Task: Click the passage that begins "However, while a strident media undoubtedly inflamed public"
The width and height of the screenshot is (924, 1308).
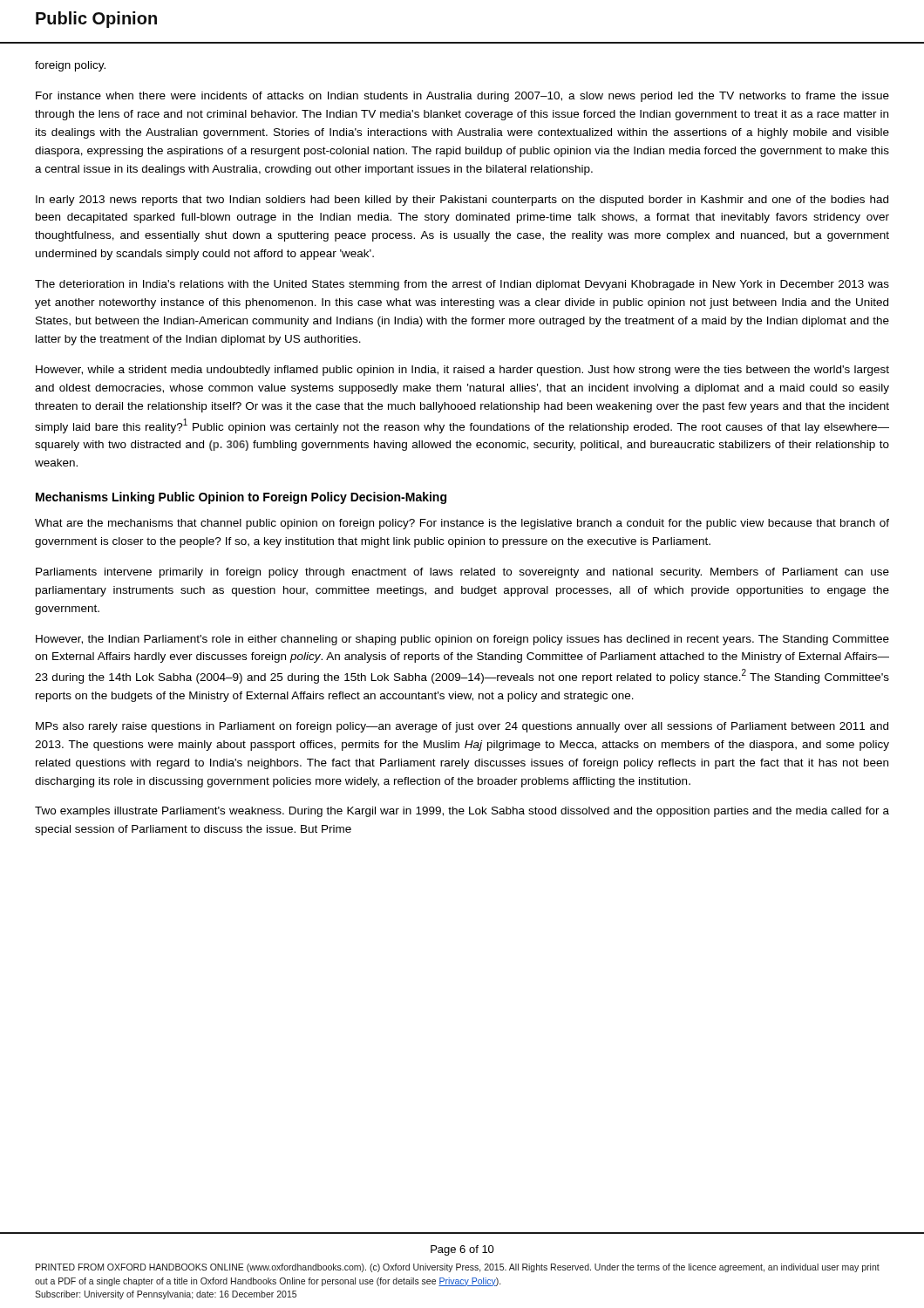Action: pos(462,416)
